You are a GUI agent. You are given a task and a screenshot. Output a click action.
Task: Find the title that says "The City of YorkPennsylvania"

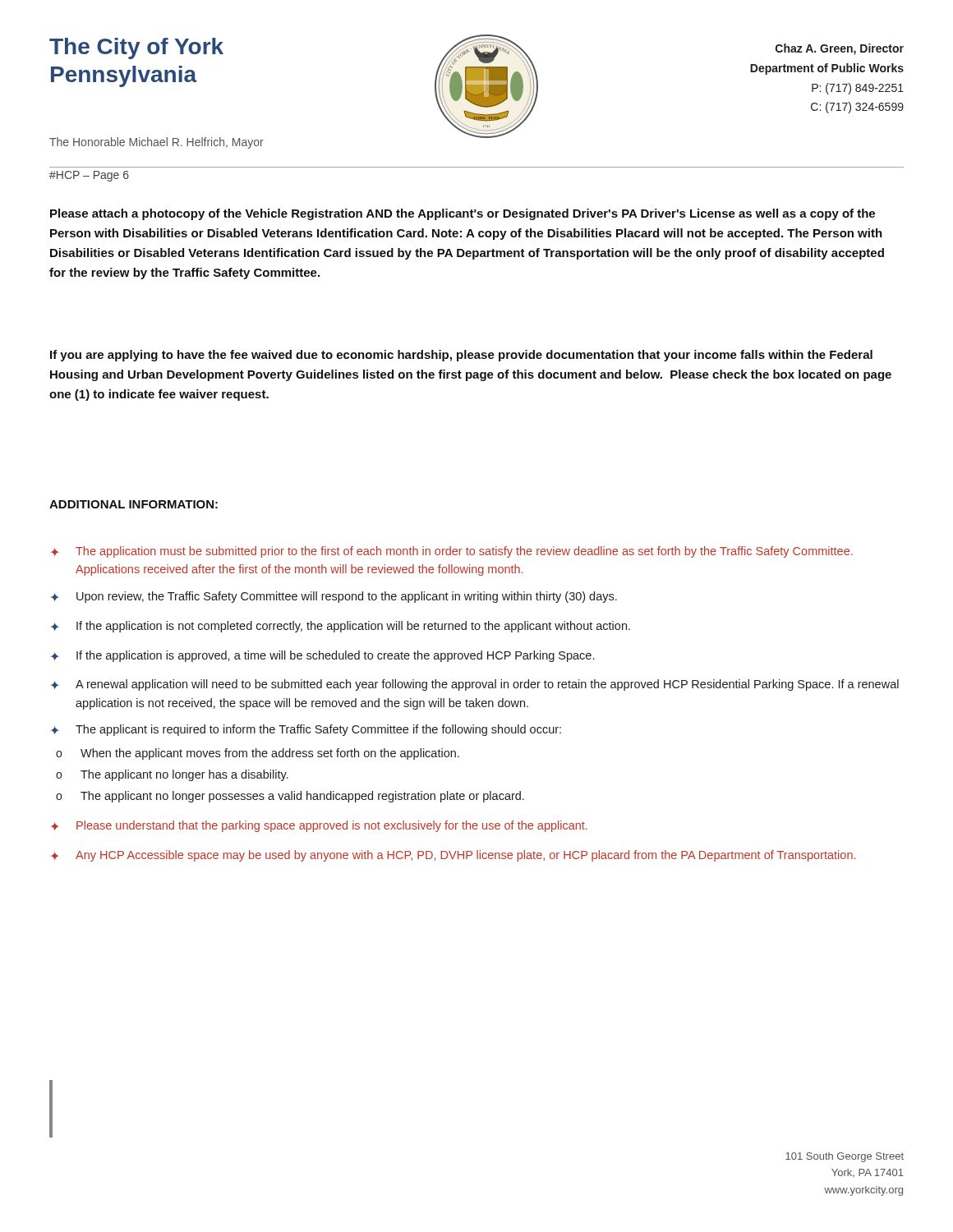point(136,60)
